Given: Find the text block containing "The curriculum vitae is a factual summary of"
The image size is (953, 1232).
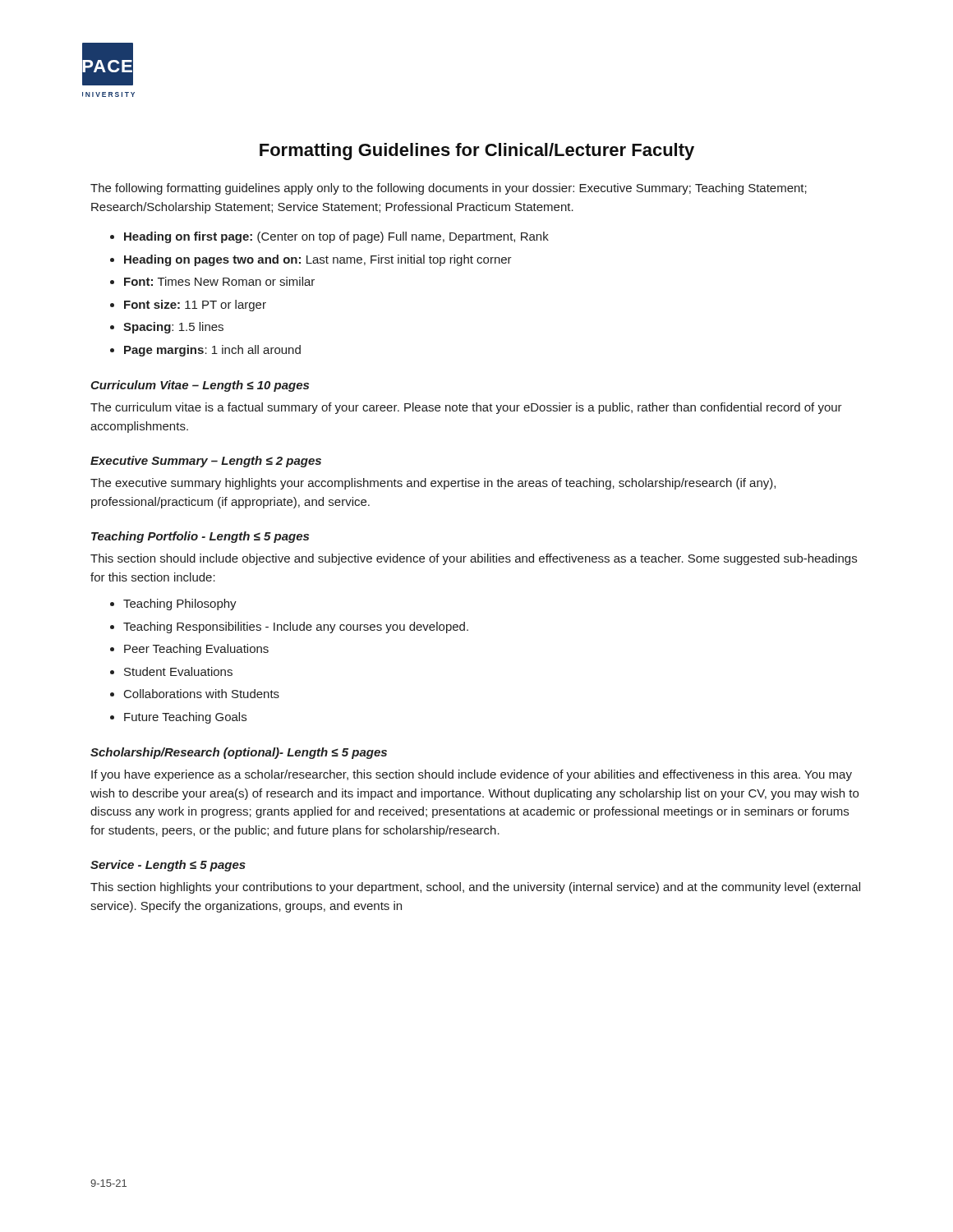Looking at the screenshot, I should [x=476, y=417].
